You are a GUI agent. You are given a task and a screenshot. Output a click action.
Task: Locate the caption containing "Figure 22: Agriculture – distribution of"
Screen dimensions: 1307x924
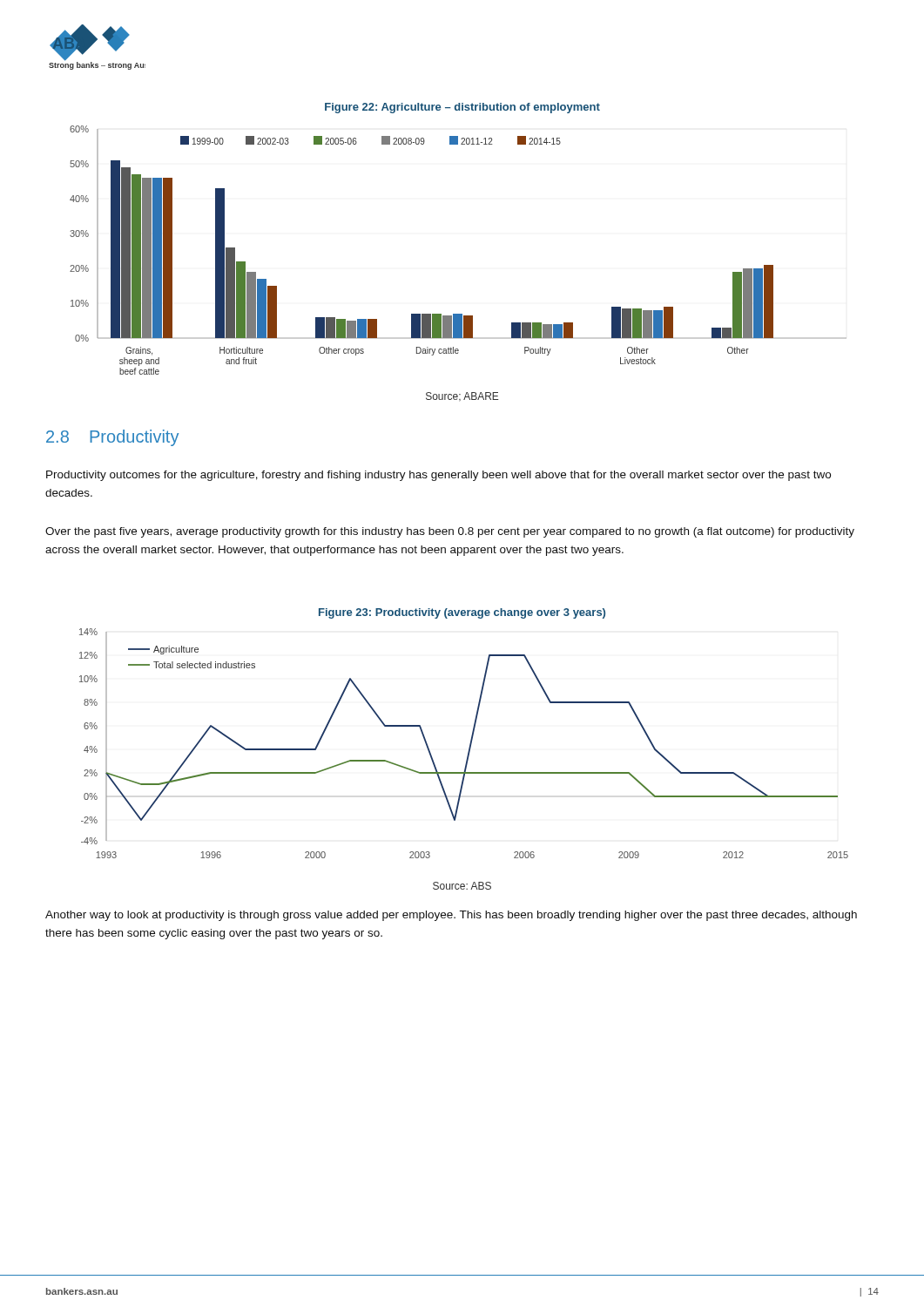tap(462, 107)
